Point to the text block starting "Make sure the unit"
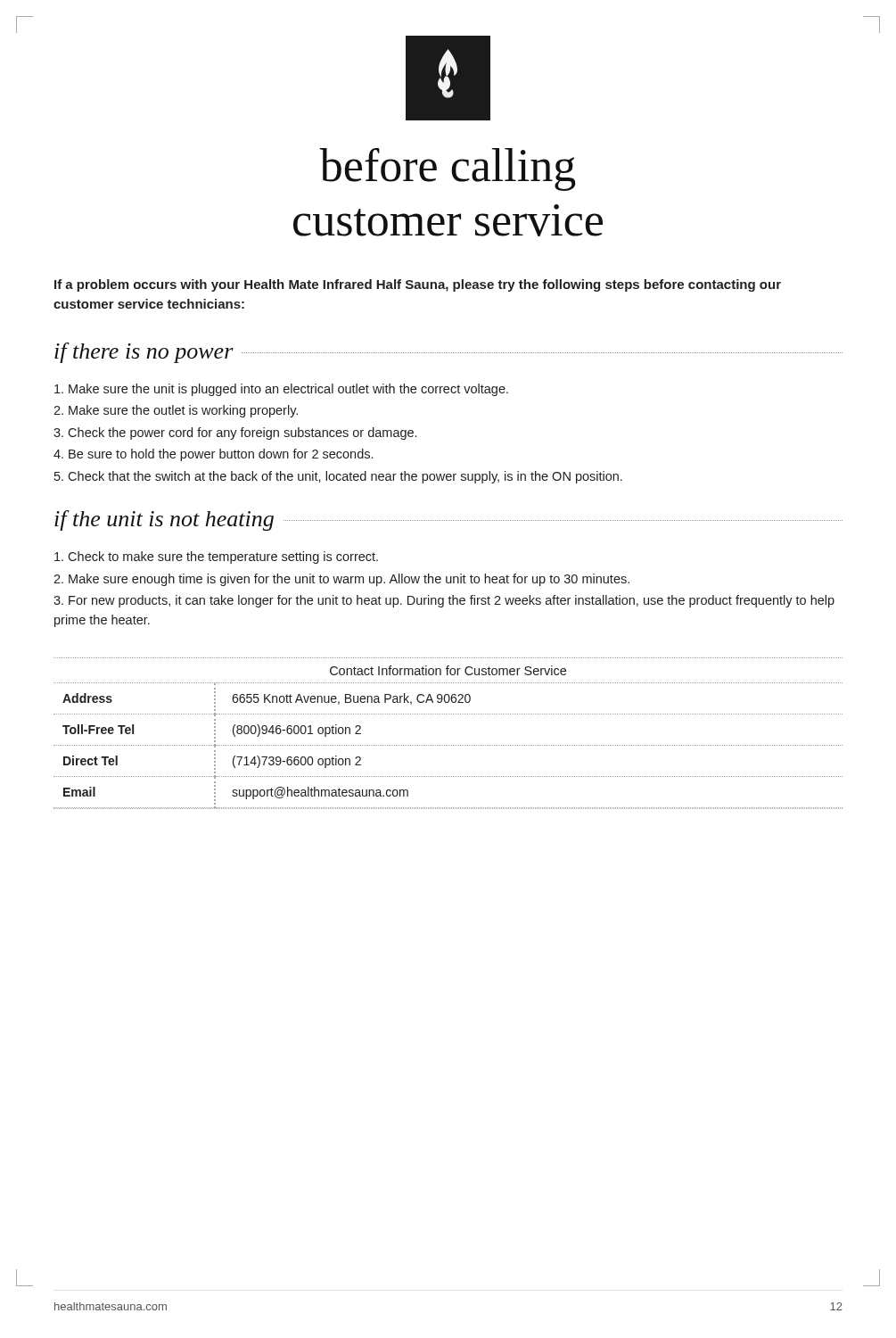 [x=281, y=389]
